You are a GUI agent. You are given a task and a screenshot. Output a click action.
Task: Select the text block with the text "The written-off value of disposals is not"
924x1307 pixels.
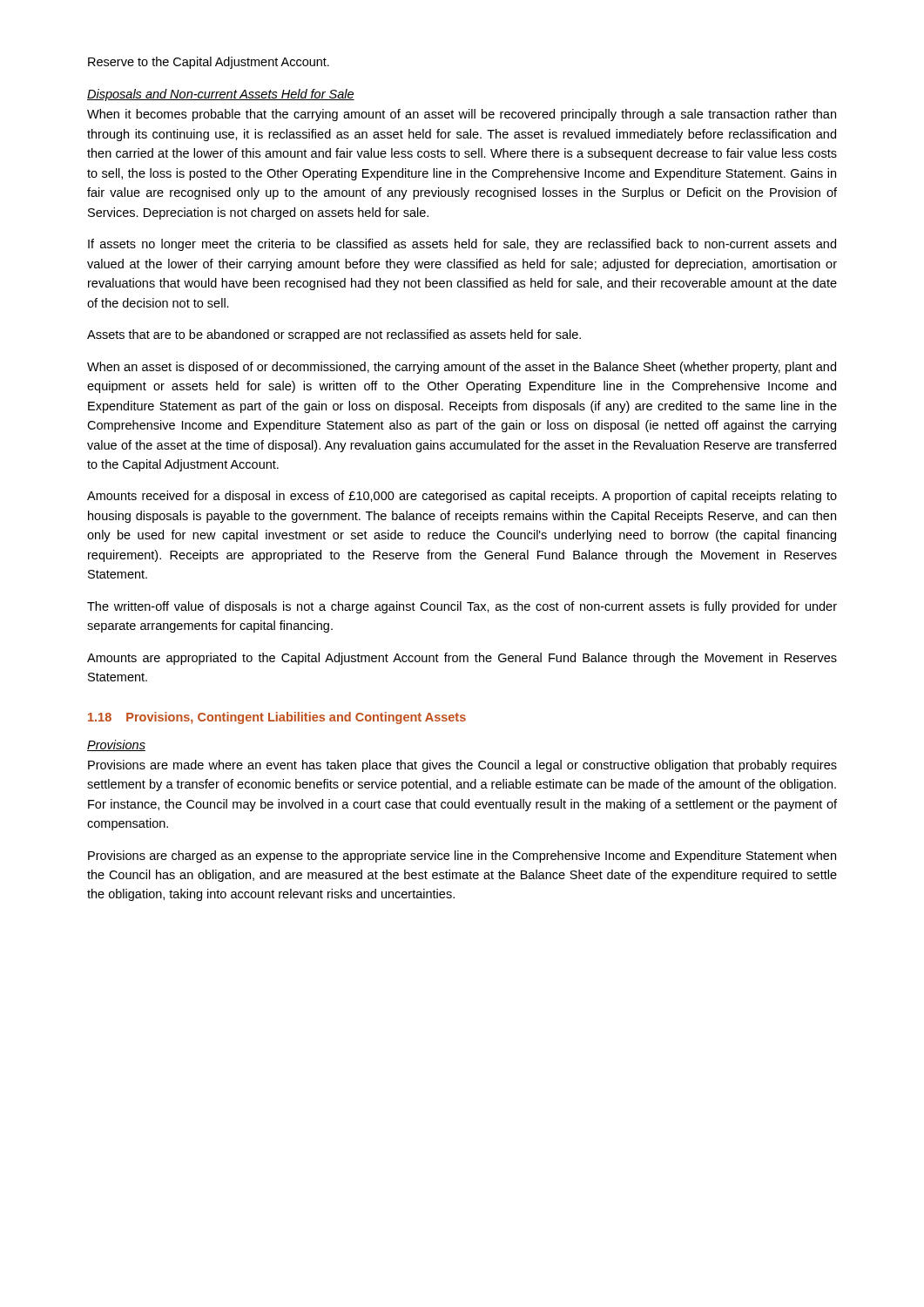462,616
